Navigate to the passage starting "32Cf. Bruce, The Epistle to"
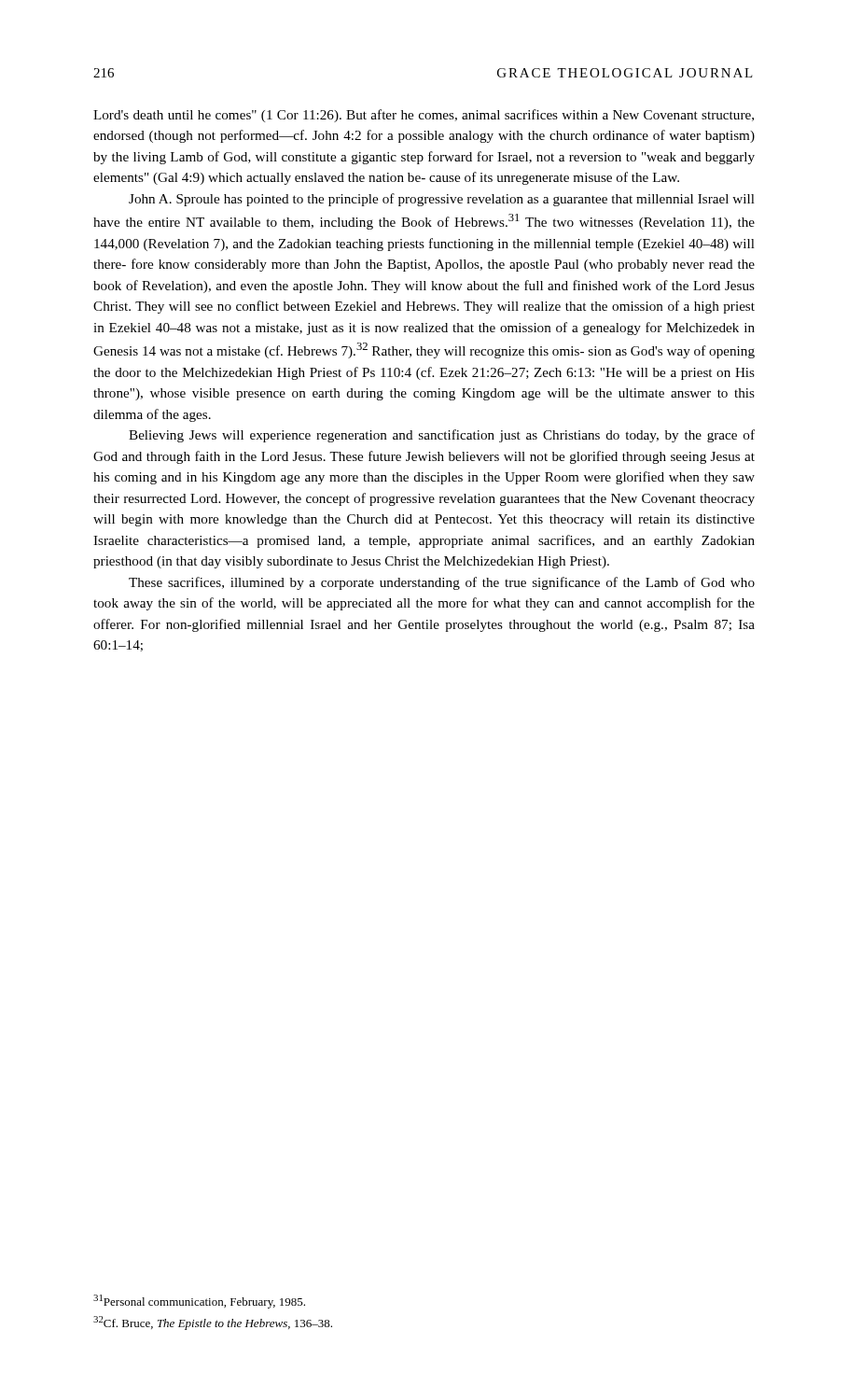The height and width of the screenshot is (1400, 848). 213,1323
